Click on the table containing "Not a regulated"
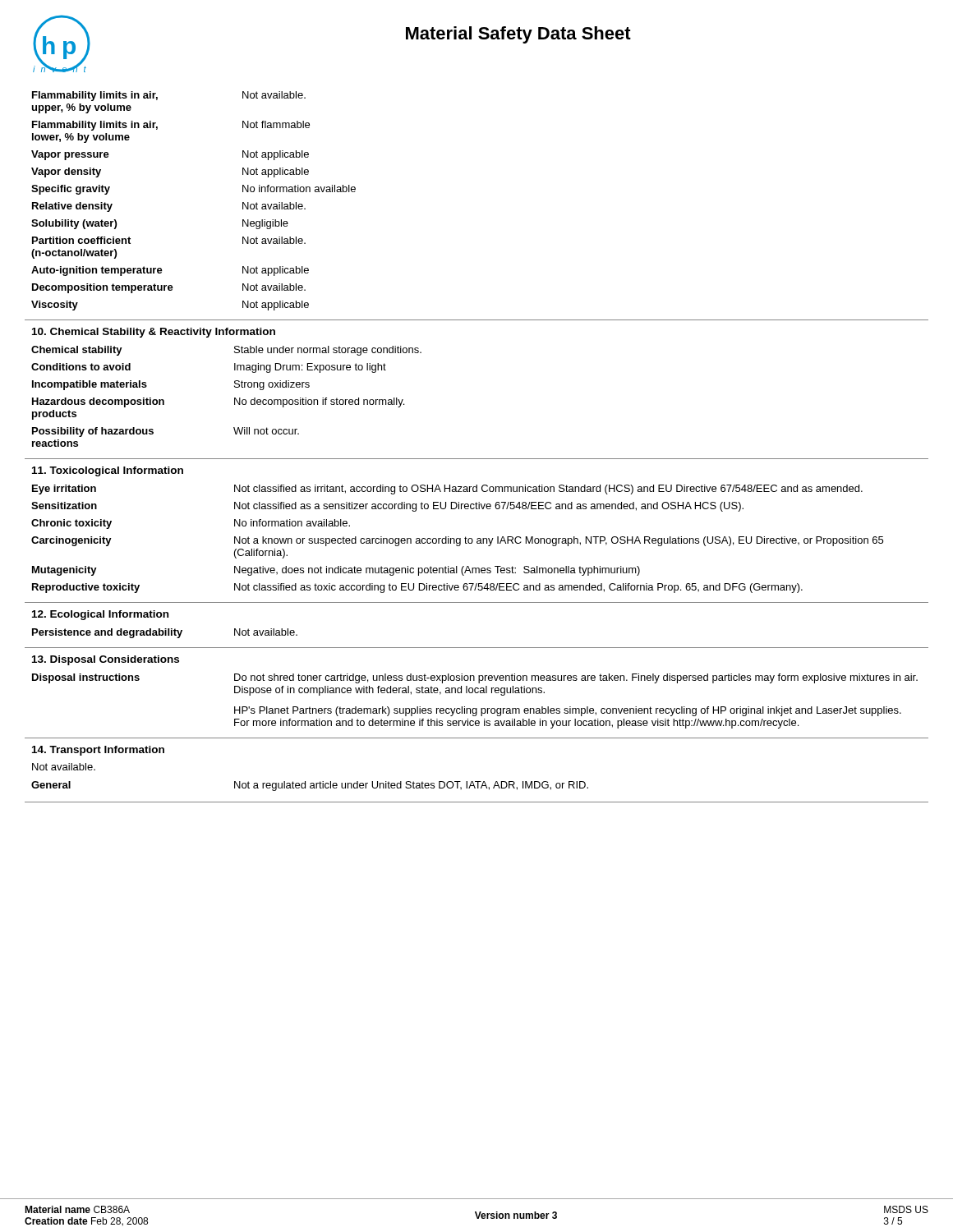The height and width of the screenshot is (1232, 953). [x=476, y=785]
